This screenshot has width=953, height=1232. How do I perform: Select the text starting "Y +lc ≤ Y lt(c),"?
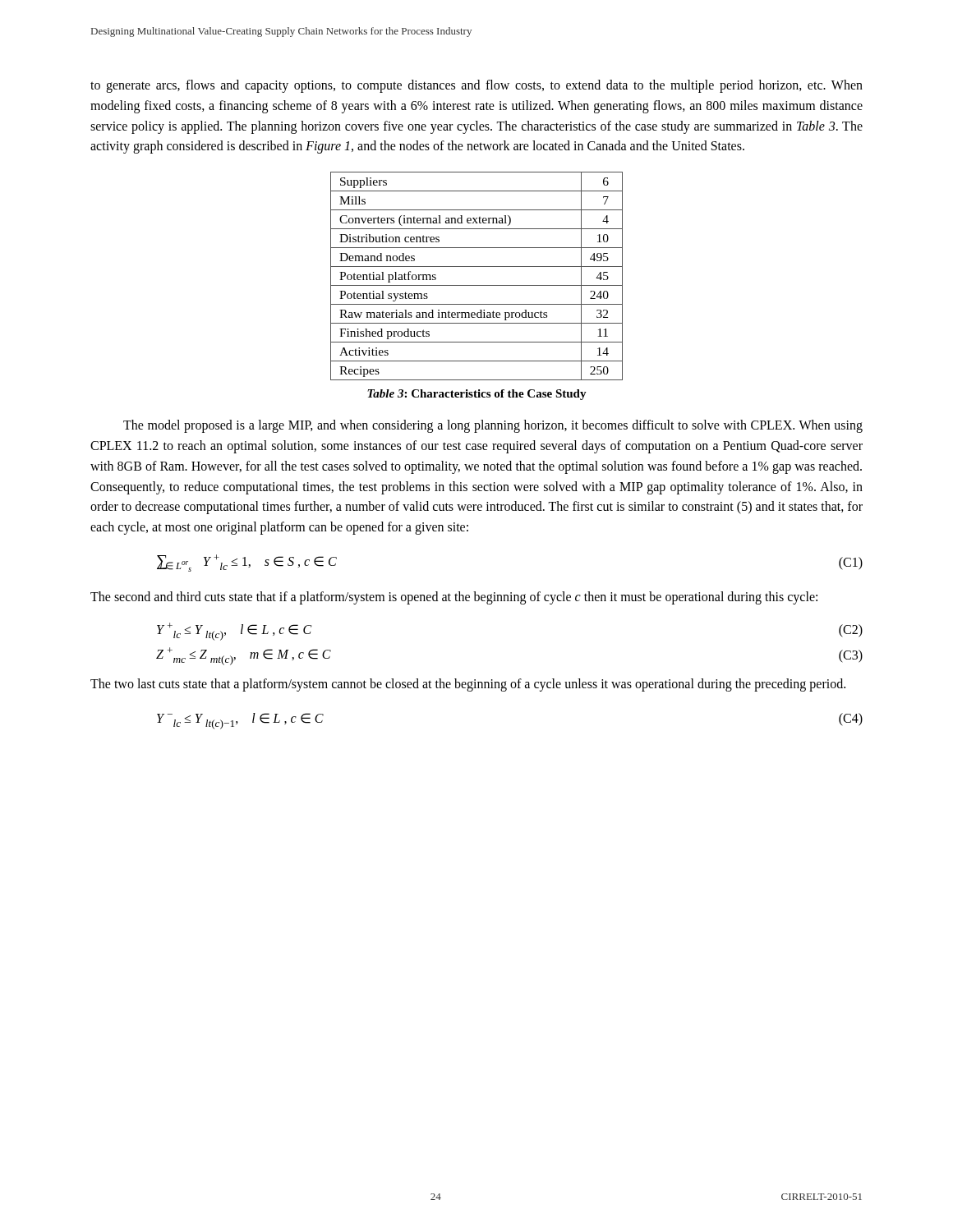tap(242, 631)
